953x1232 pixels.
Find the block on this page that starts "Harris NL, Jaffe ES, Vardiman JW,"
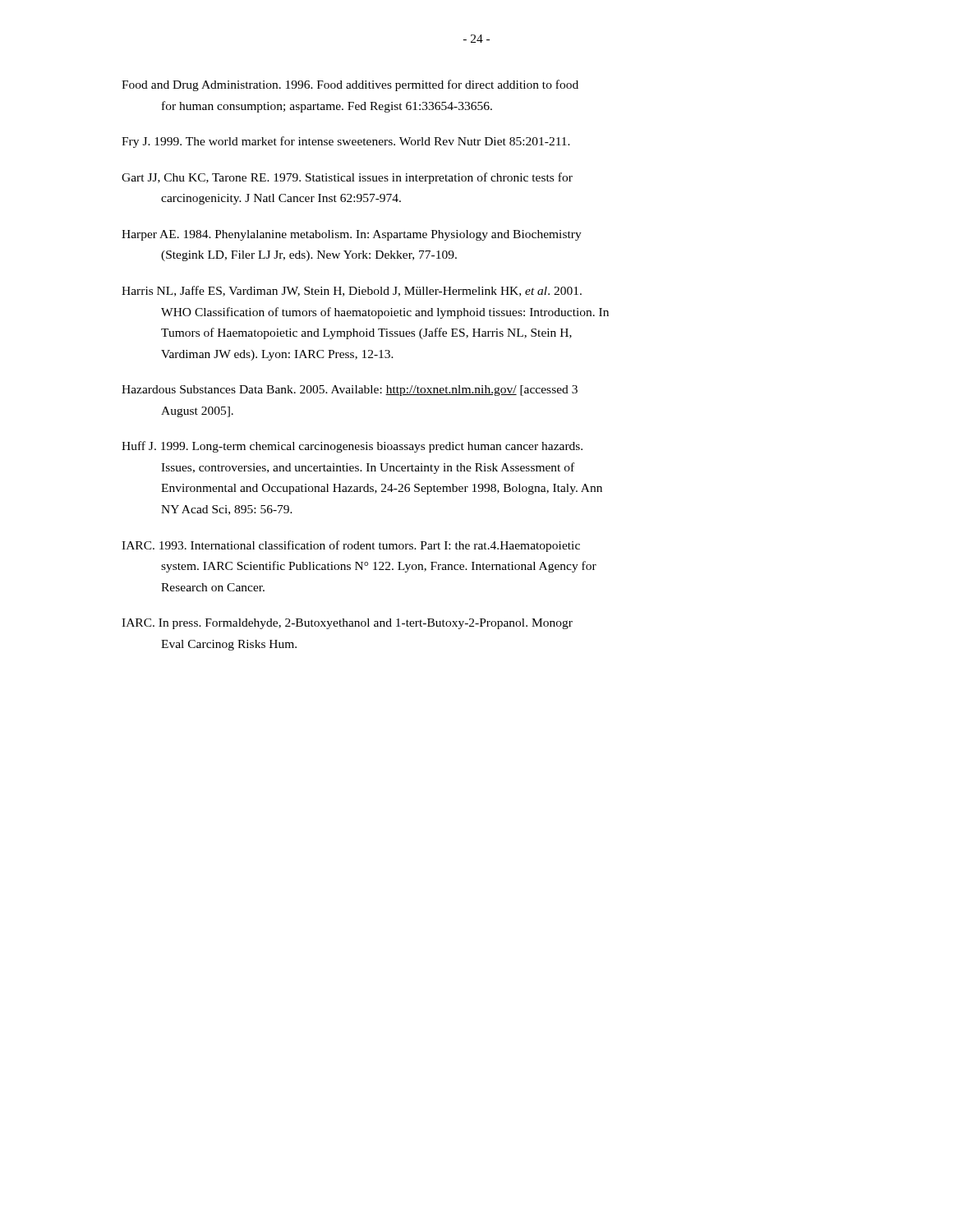coord(476,322)
